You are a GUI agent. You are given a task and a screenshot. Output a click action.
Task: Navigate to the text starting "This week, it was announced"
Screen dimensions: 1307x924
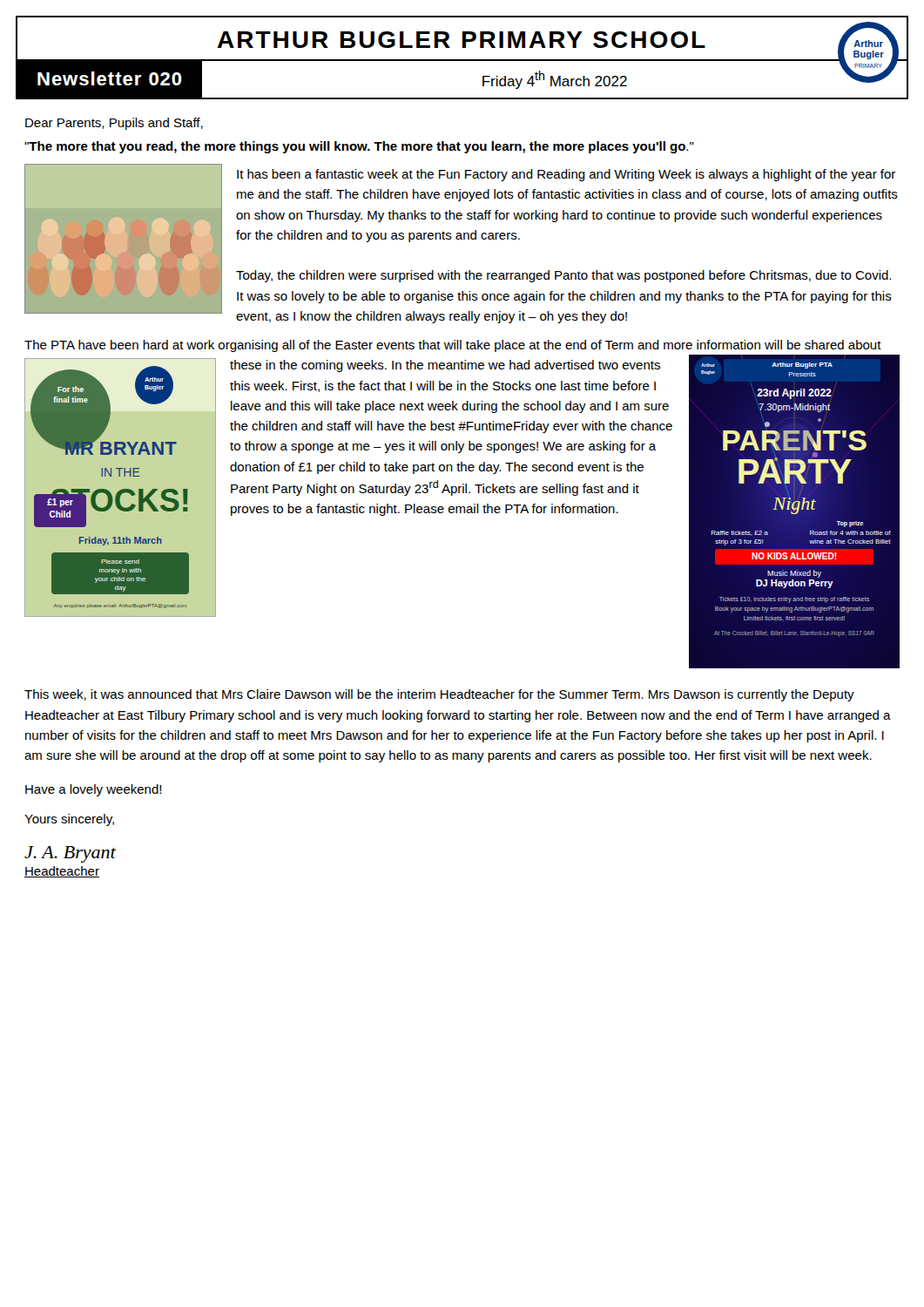click(x=457, y=725)
